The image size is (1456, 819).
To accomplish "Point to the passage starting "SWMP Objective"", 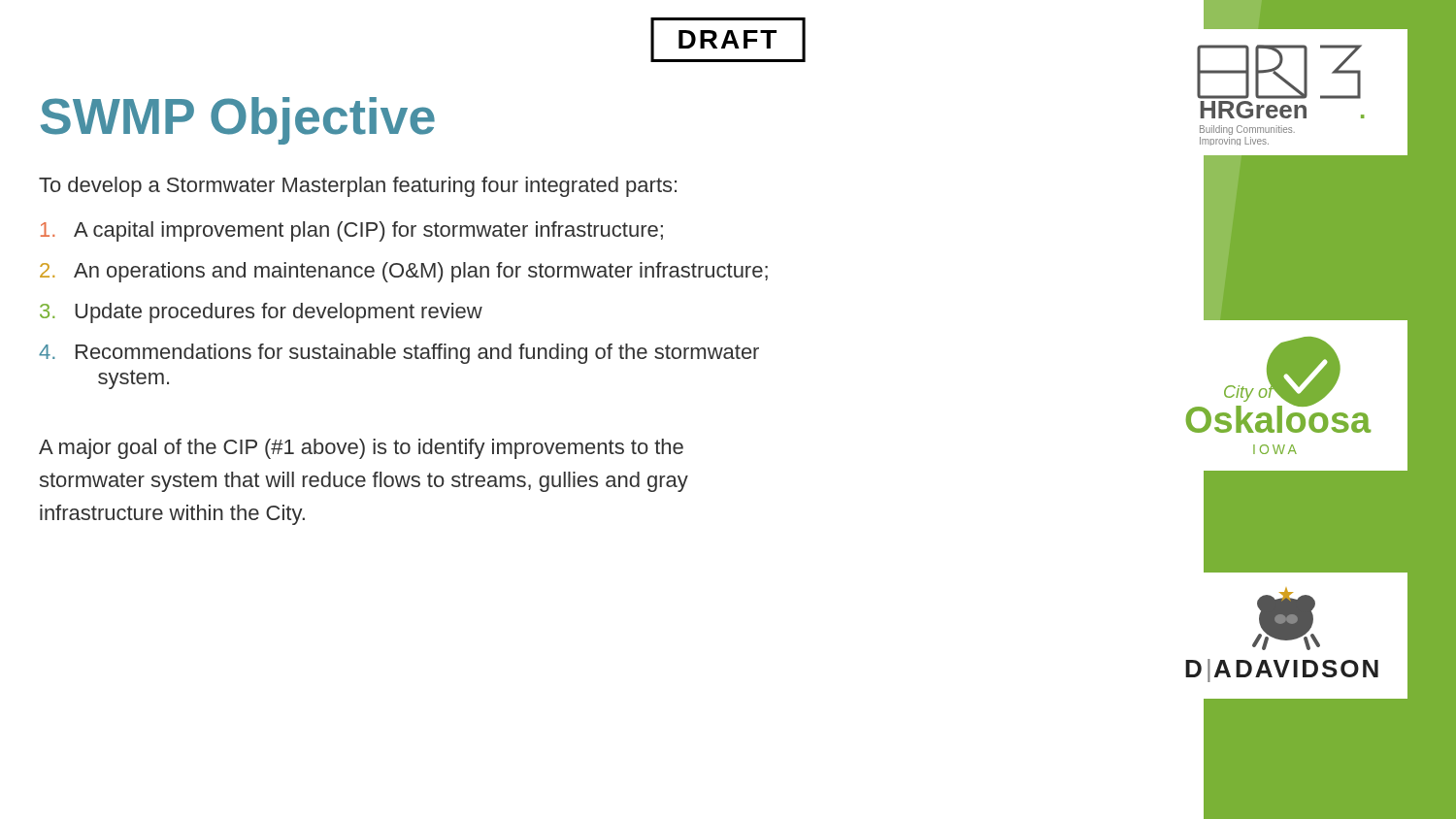I will tap(238, 116).
